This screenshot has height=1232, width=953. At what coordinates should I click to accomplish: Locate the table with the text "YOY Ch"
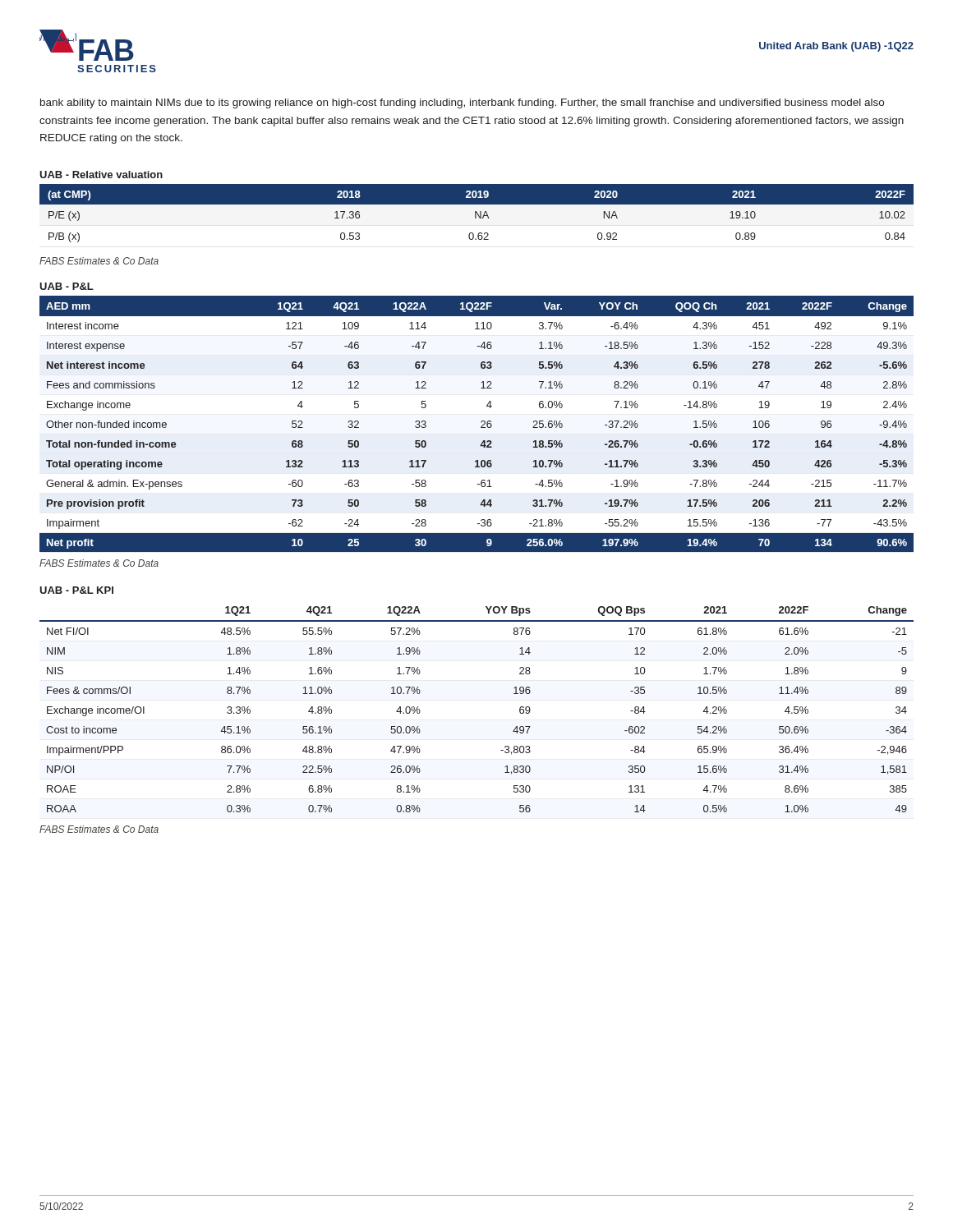(x=476, y=424)
